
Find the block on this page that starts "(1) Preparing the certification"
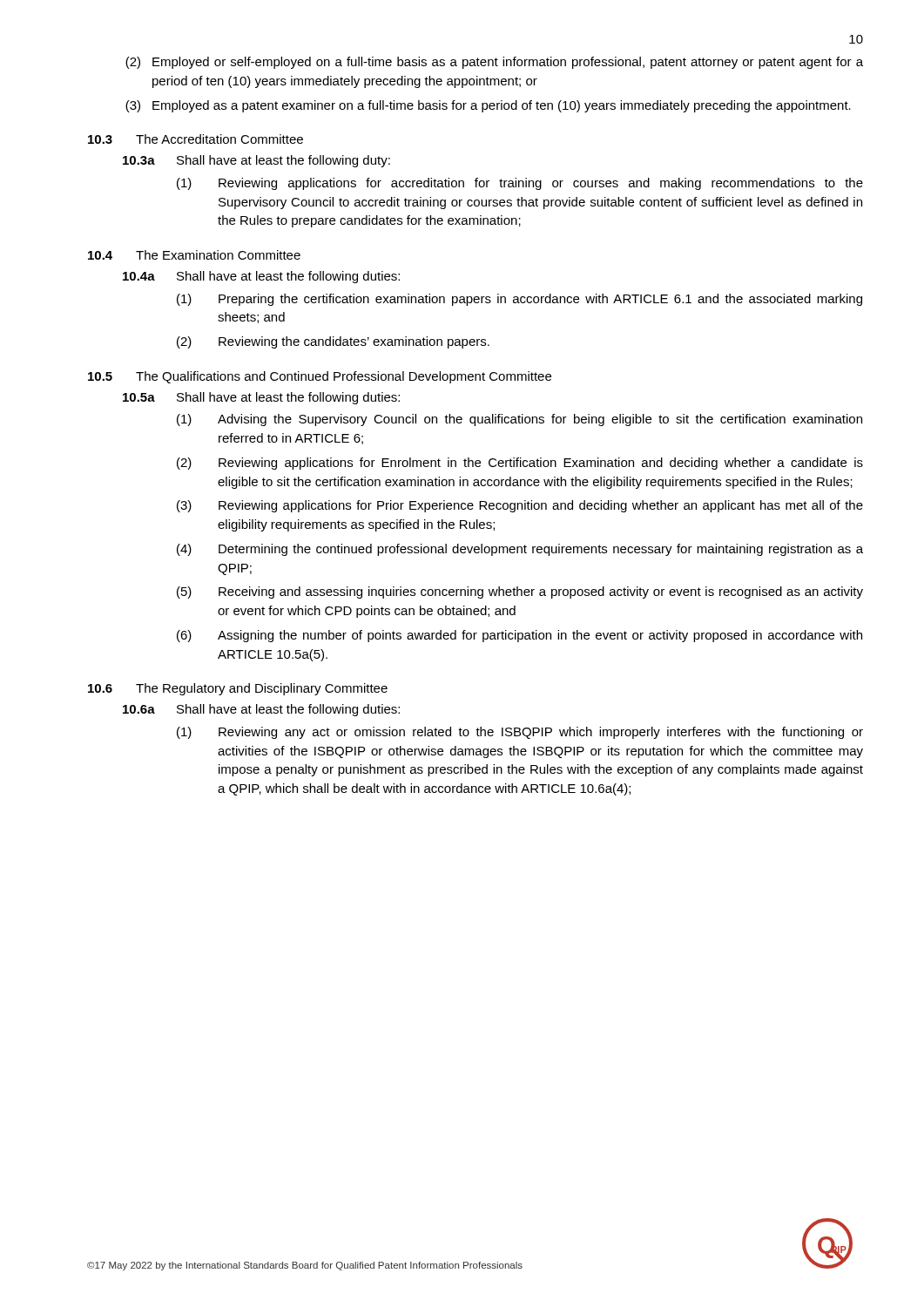pyautogui.click(x=519, y=308)
